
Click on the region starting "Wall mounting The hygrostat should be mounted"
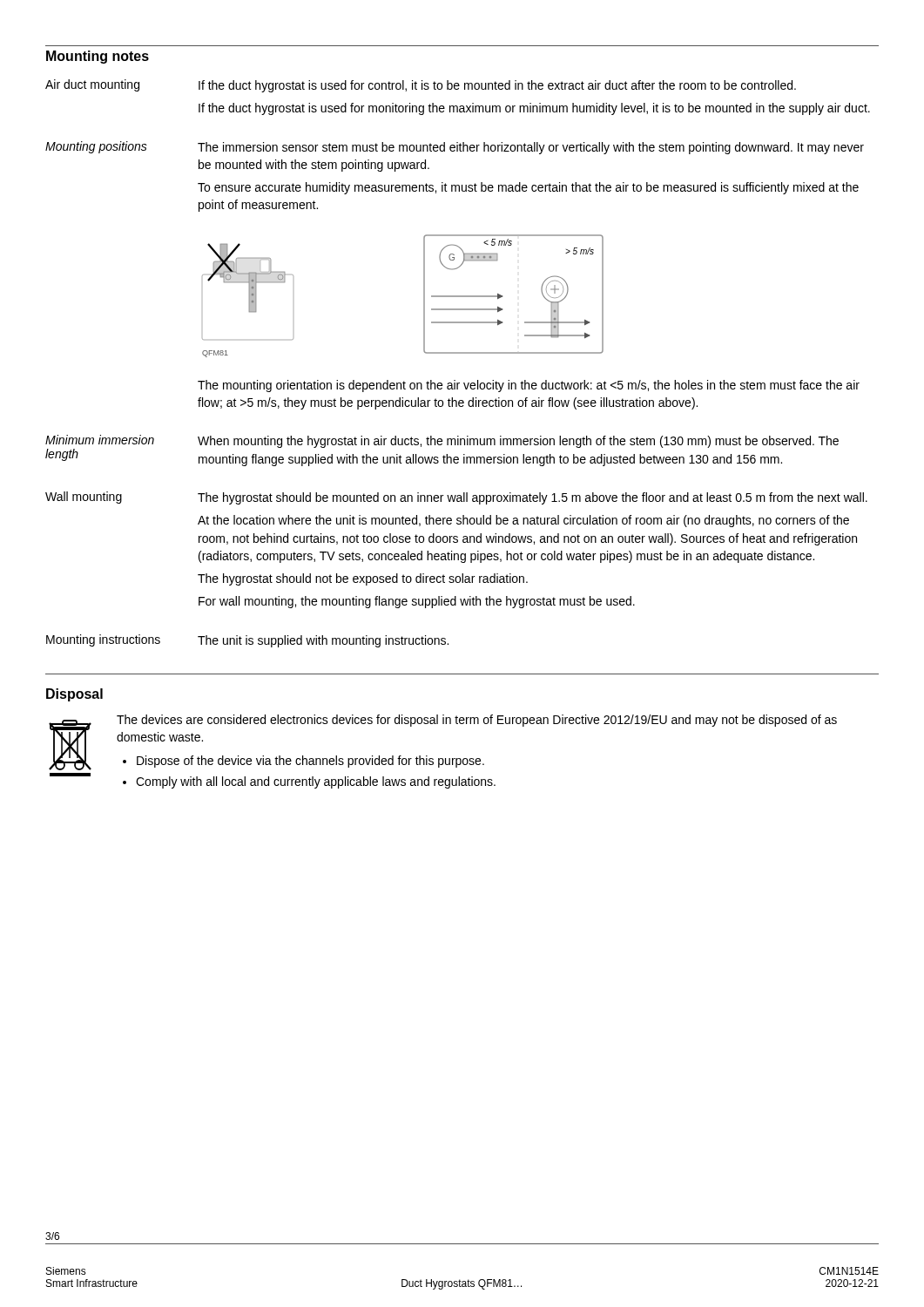click(x=462, y=552)
